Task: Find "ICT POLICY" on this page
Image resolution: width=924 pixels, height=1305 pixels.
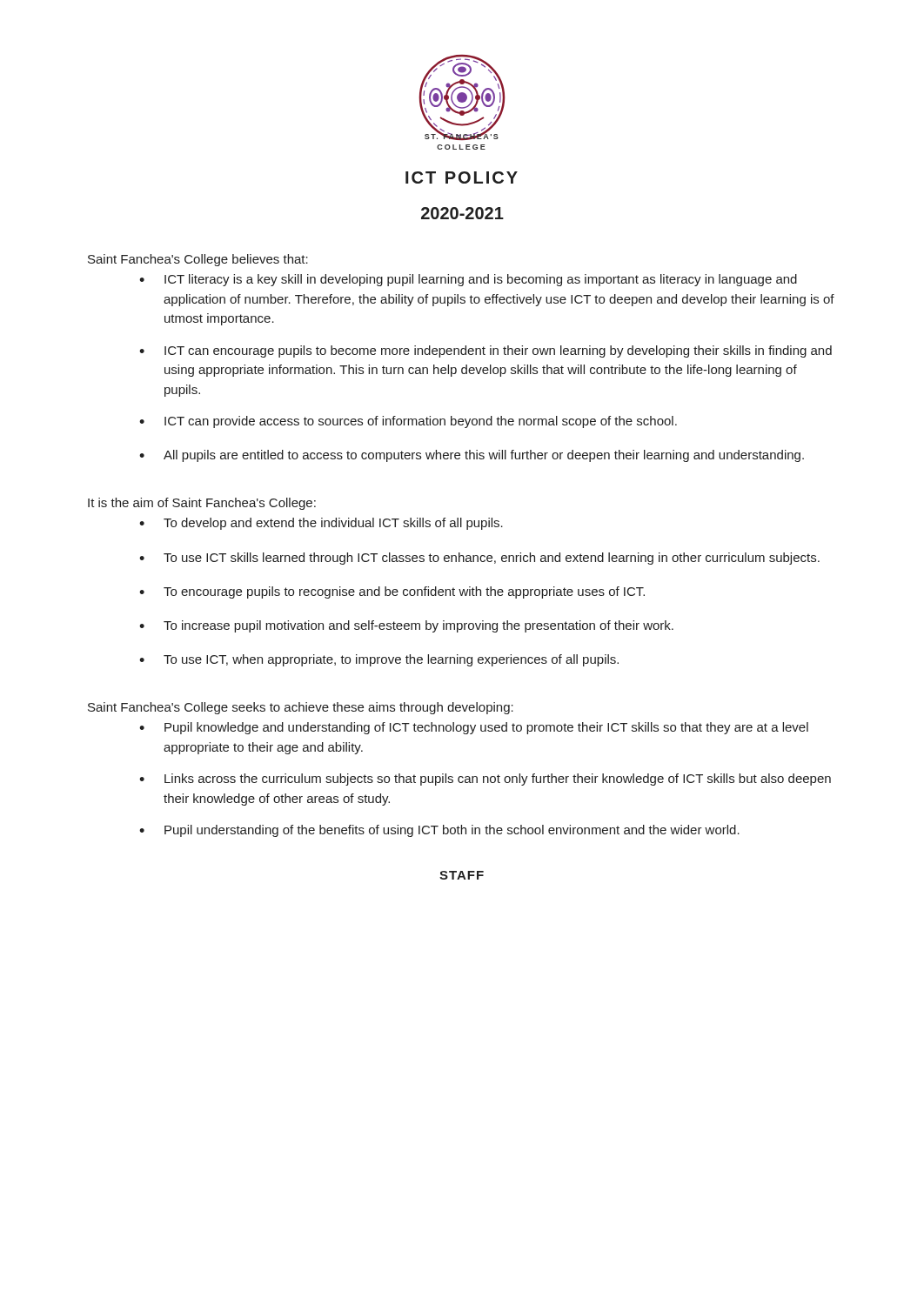Action: pos(462,178)
